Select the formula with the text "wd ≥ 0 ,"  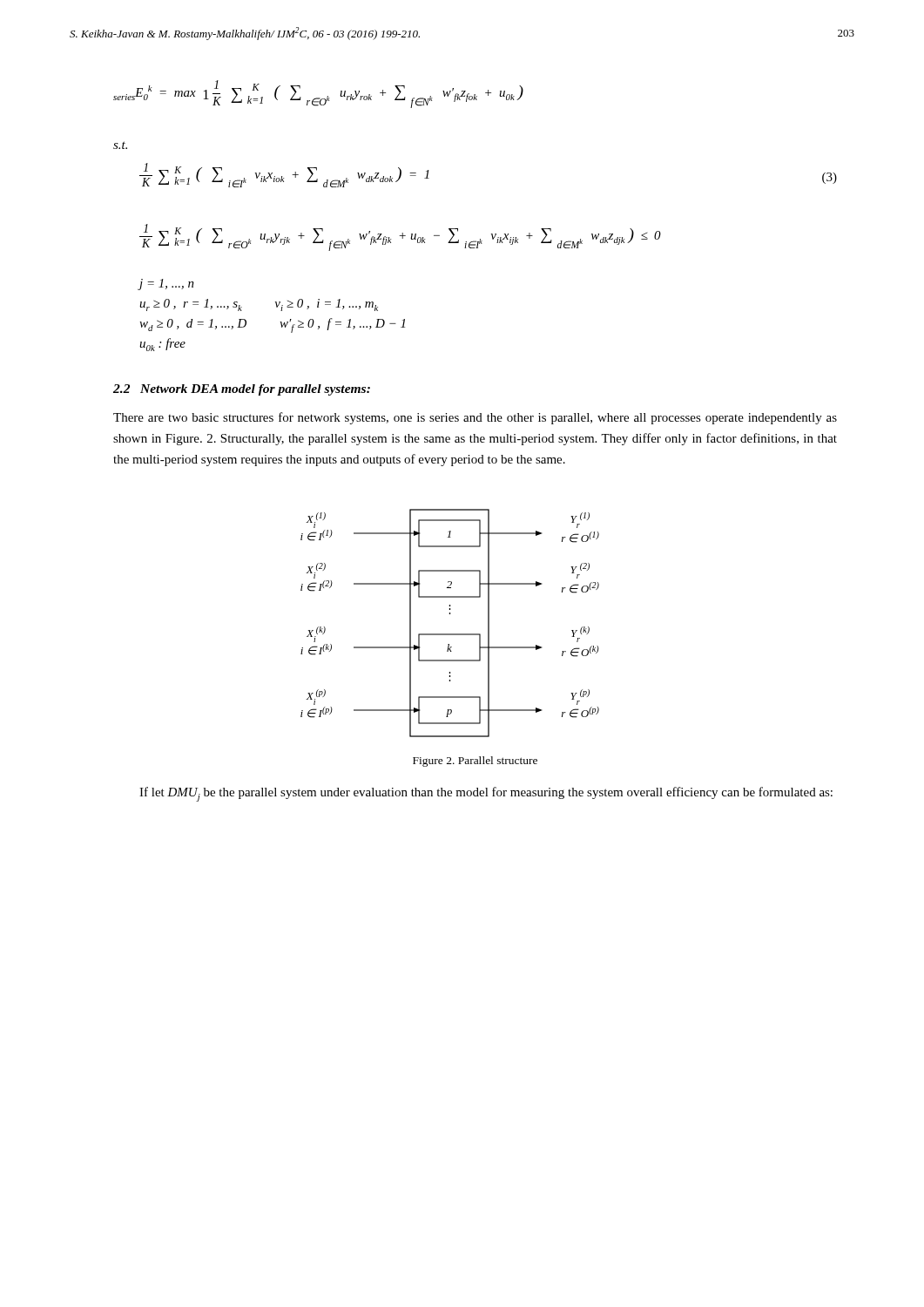(273, 325)
